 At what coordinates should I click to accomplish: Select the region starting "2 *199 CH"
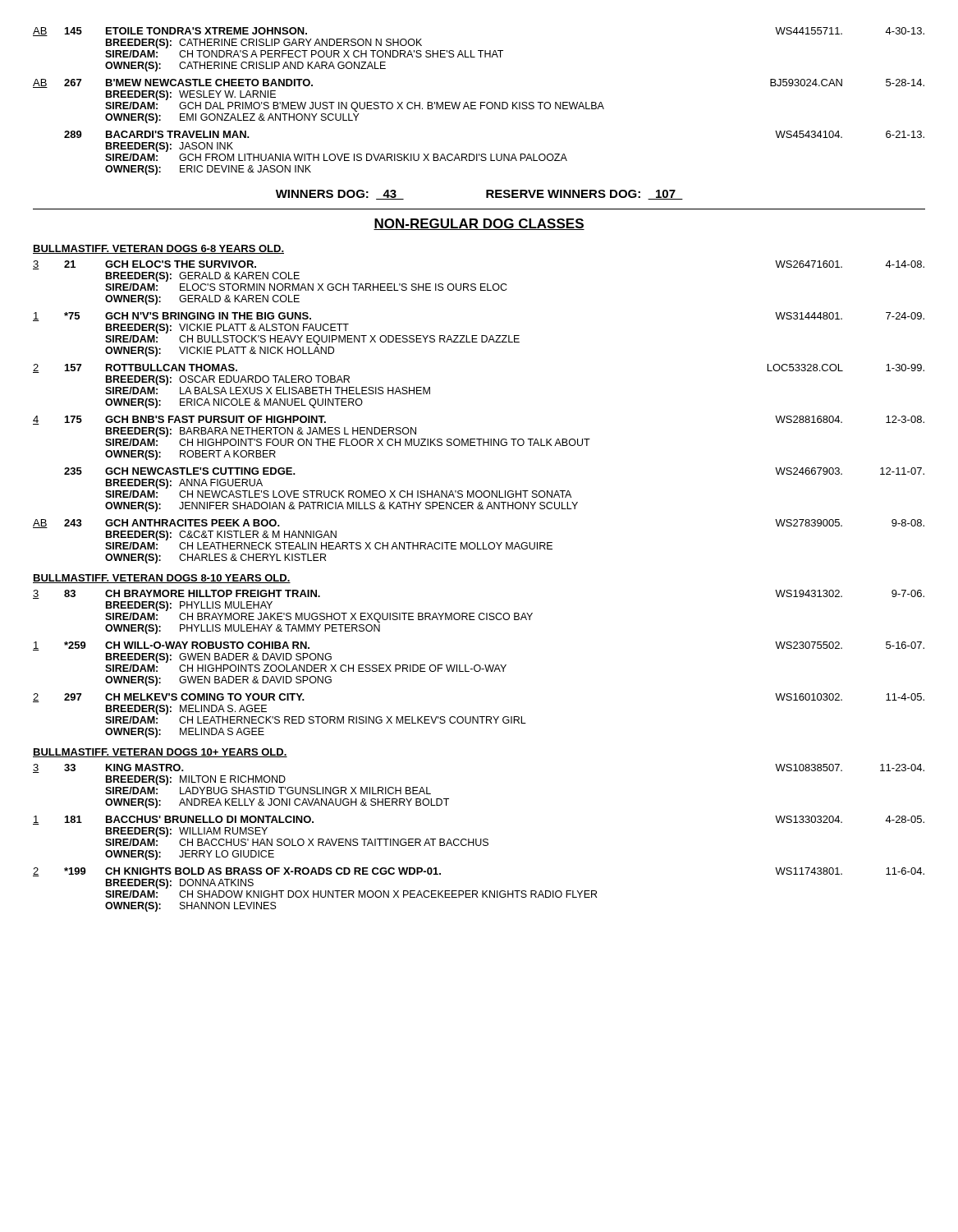point(479,888)
